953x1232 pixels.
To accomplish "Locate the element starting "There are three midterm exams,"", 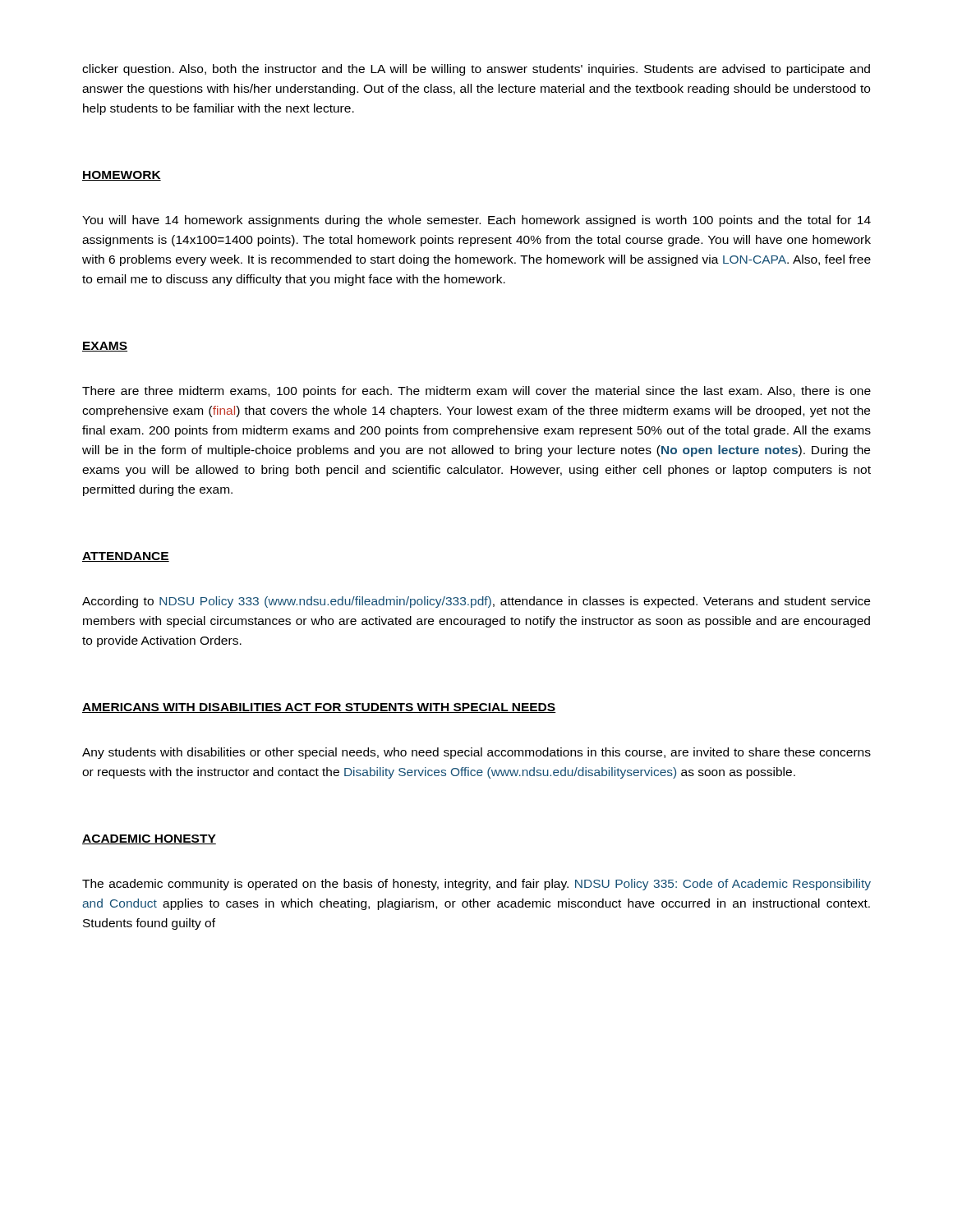I will click(476, 440).
